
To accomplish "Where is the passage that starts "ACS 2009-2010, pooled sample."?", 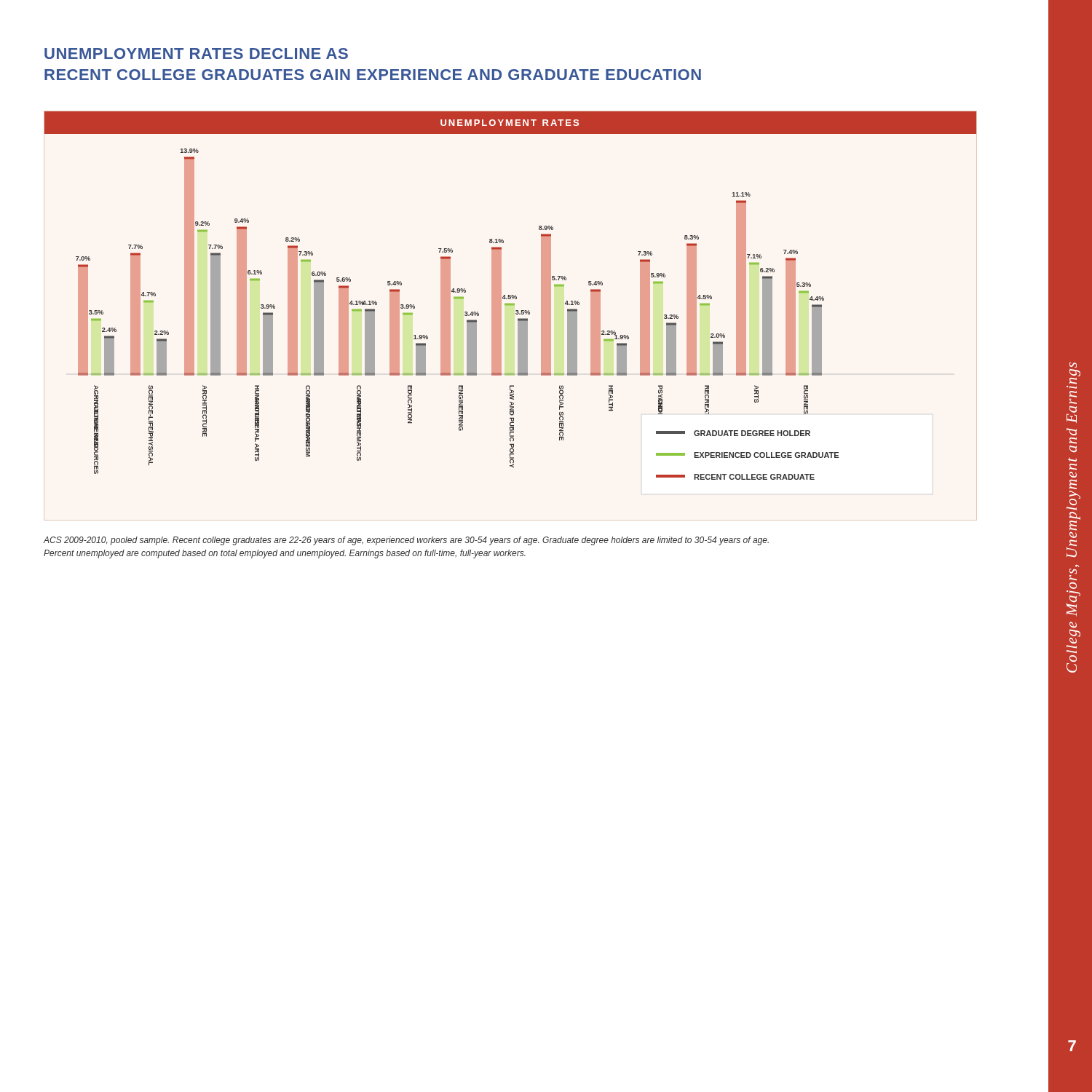I will (408, 547).
